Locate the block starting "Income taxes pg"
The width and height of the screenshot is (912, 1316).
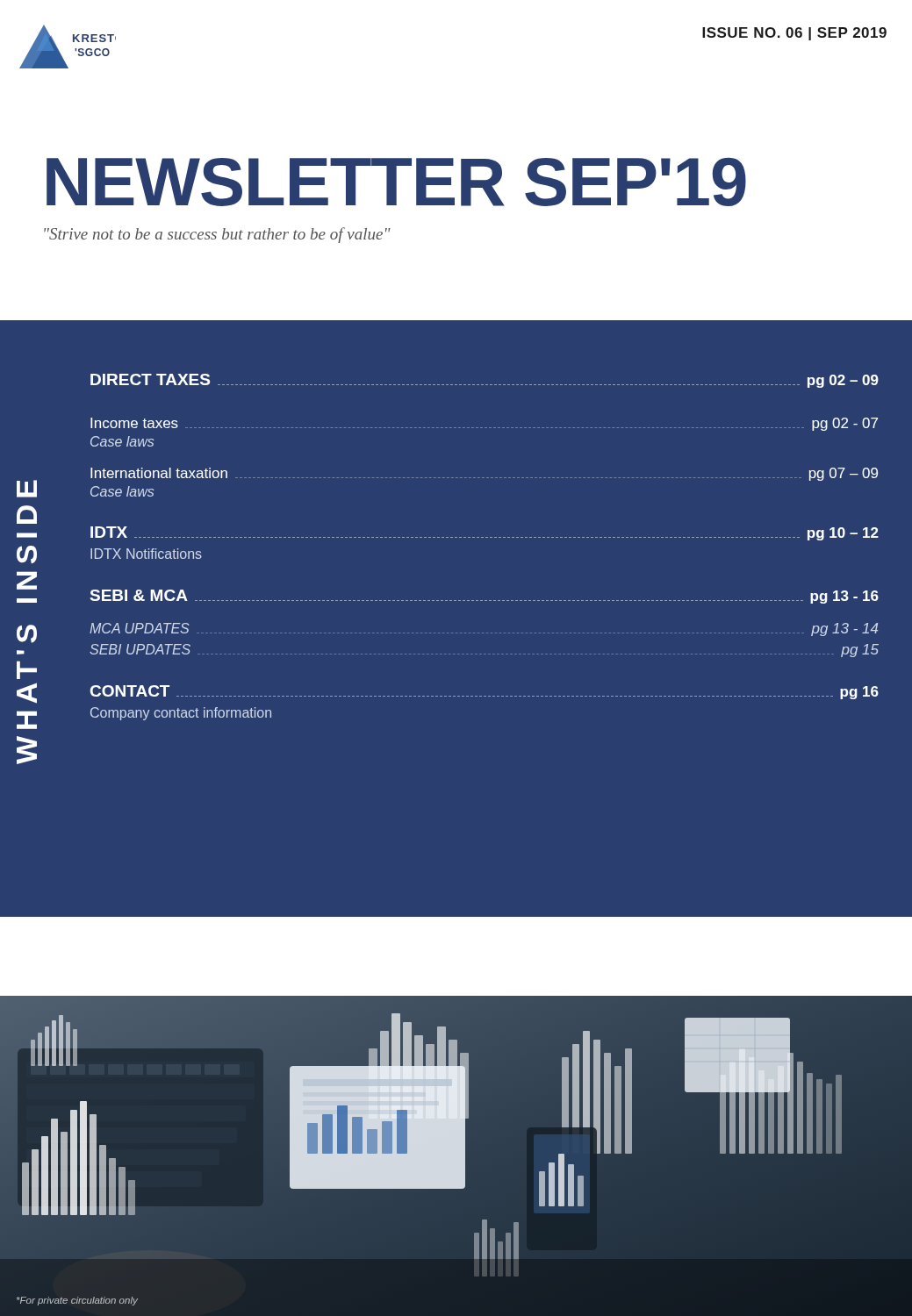click(484, 424)
